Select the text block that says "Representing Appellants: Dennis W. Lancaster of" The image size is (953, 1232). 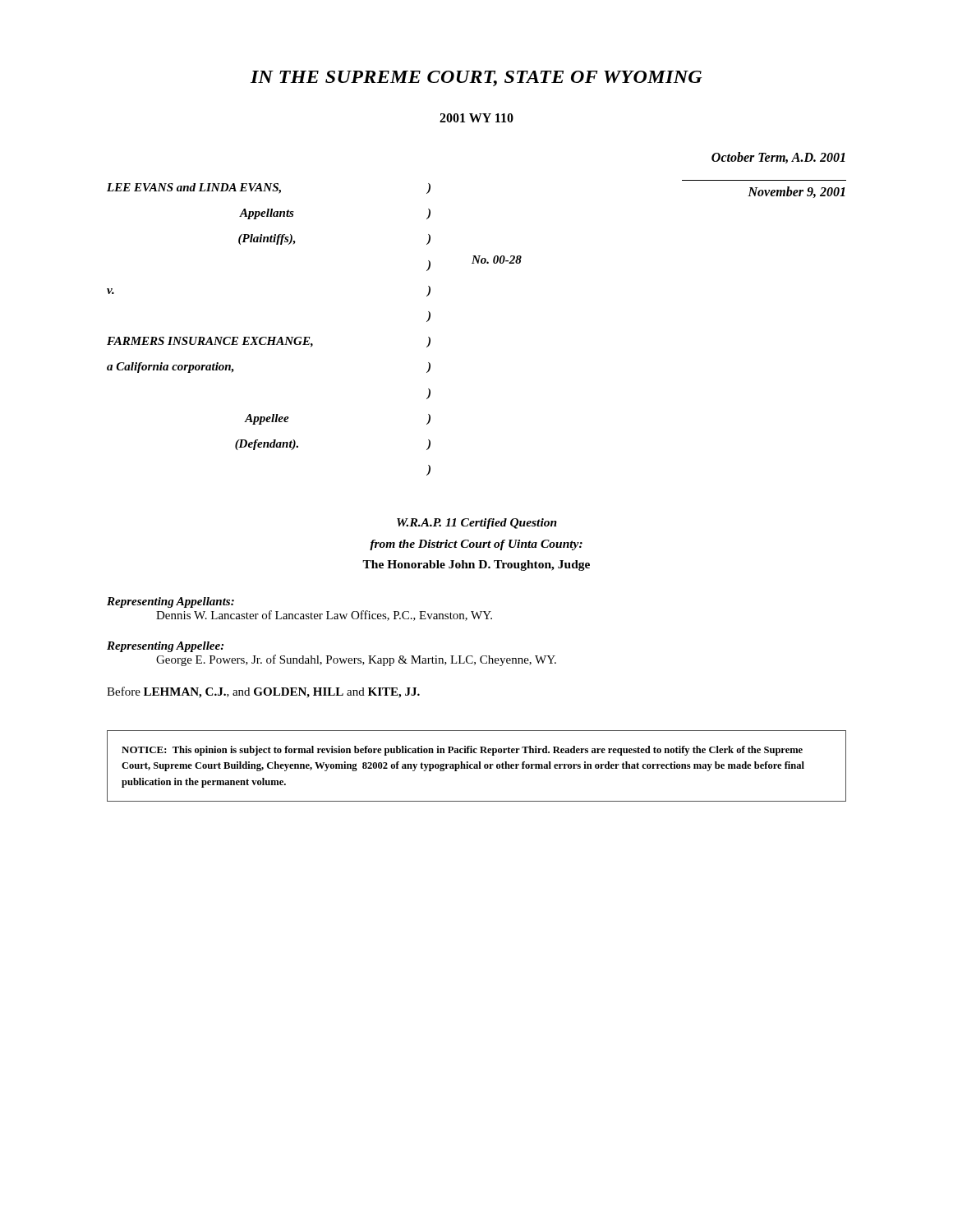coord(476,609)
